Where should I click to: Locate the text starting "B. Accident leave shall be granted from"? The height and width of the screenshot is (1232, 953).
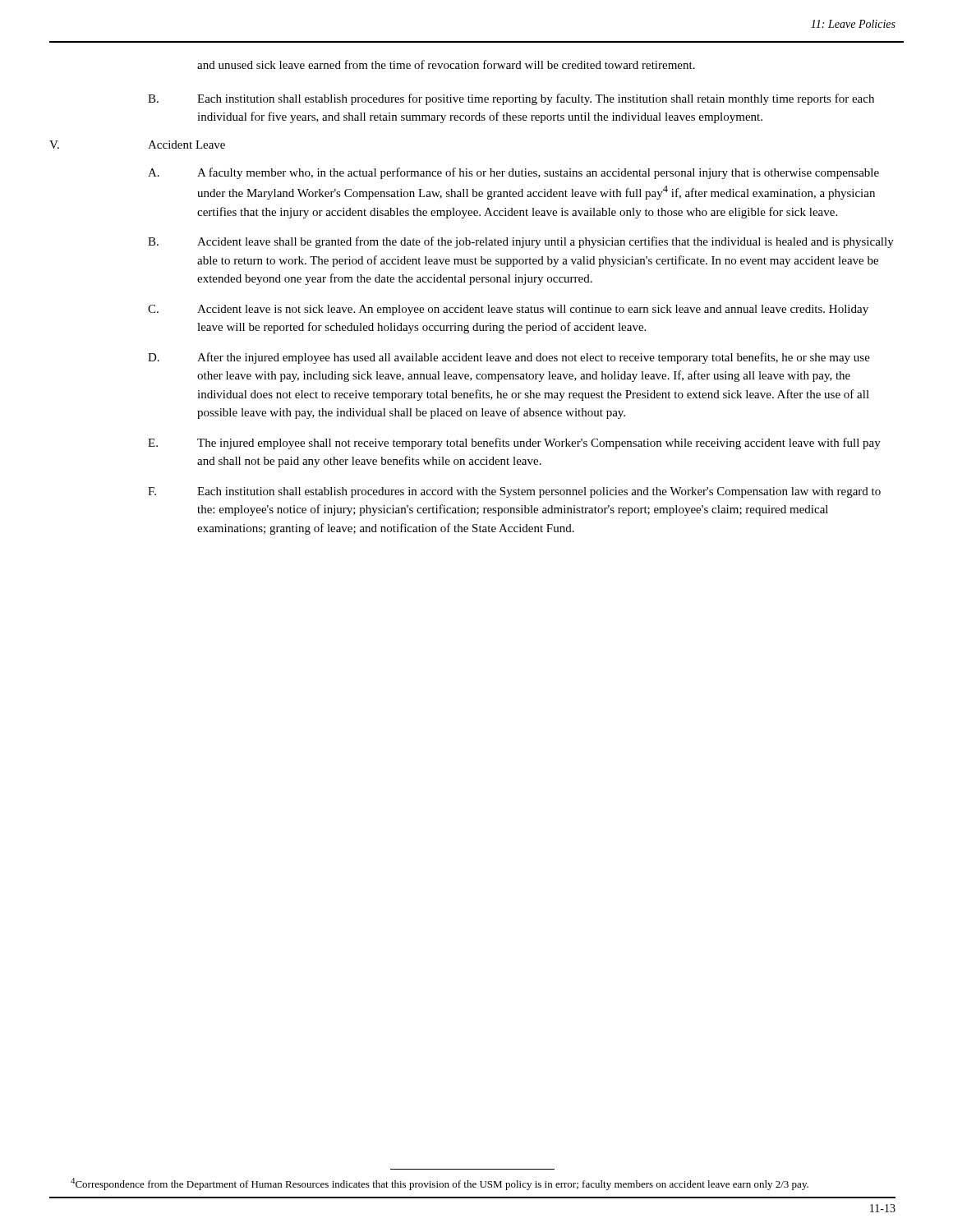point(472,260)
